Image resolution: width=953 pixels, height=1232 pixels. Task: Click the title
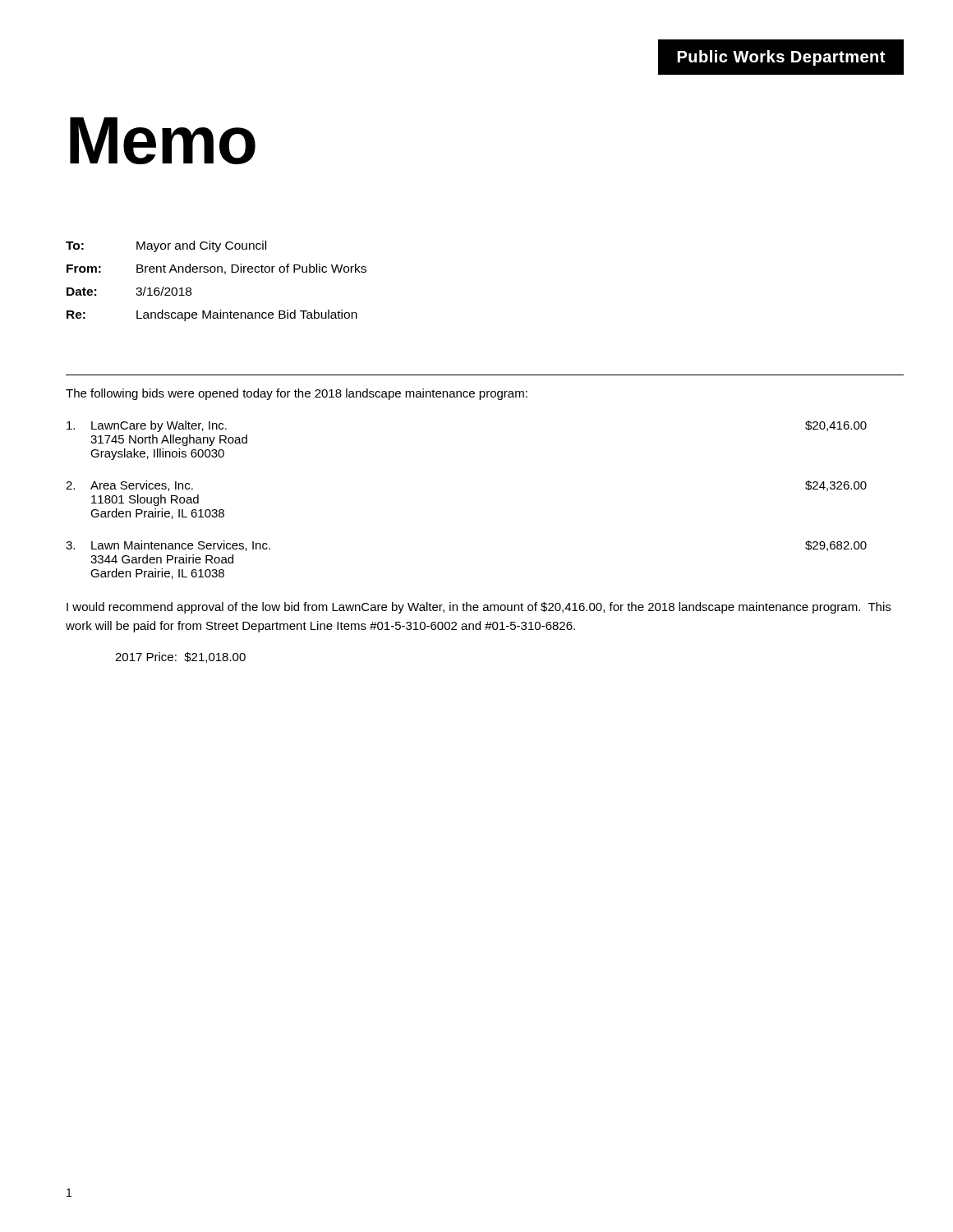pos(161,140)
